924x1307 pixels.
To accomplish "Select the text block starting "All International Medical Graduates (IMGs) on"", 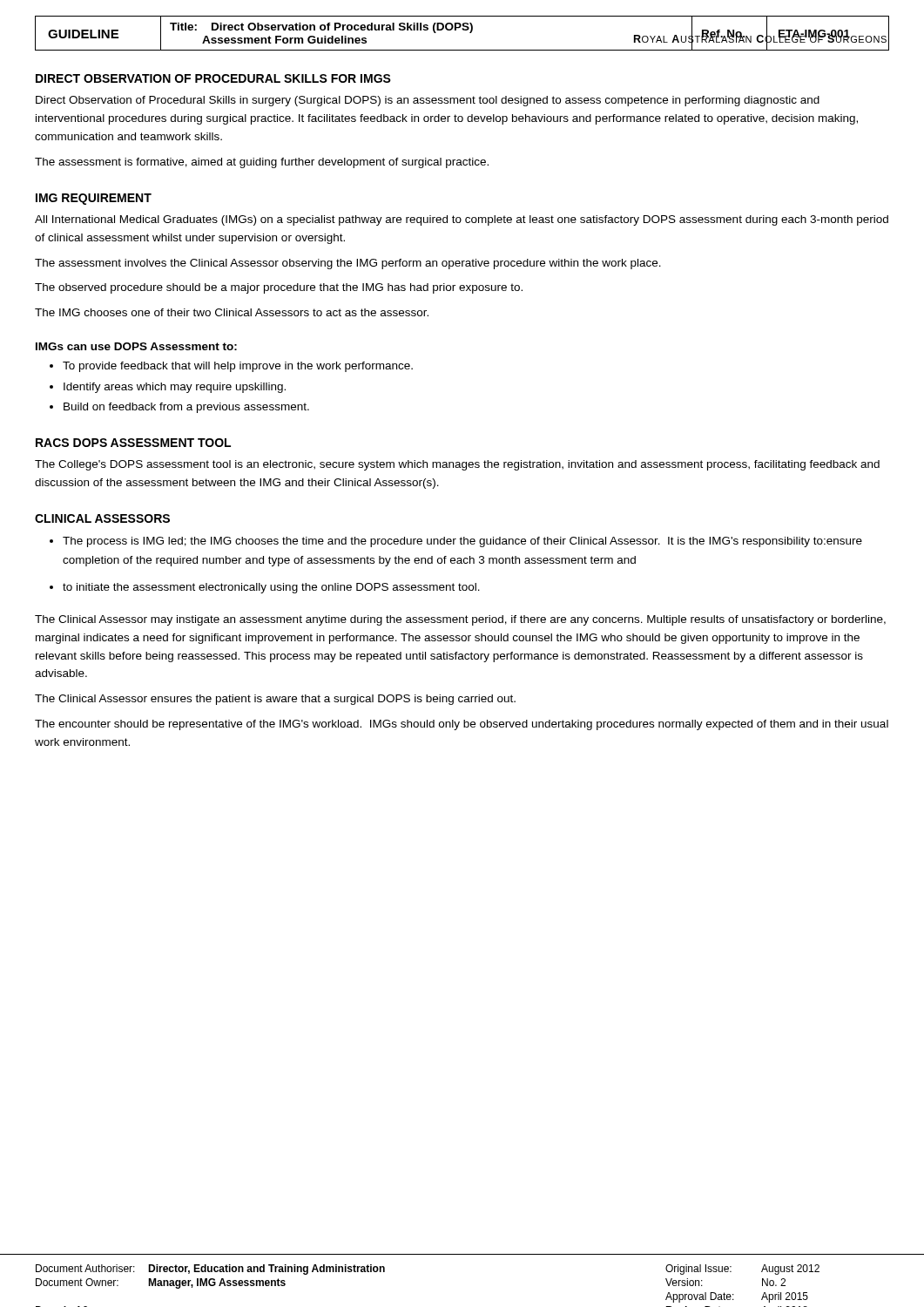I will pyautogui.click(x=462, y=228).
